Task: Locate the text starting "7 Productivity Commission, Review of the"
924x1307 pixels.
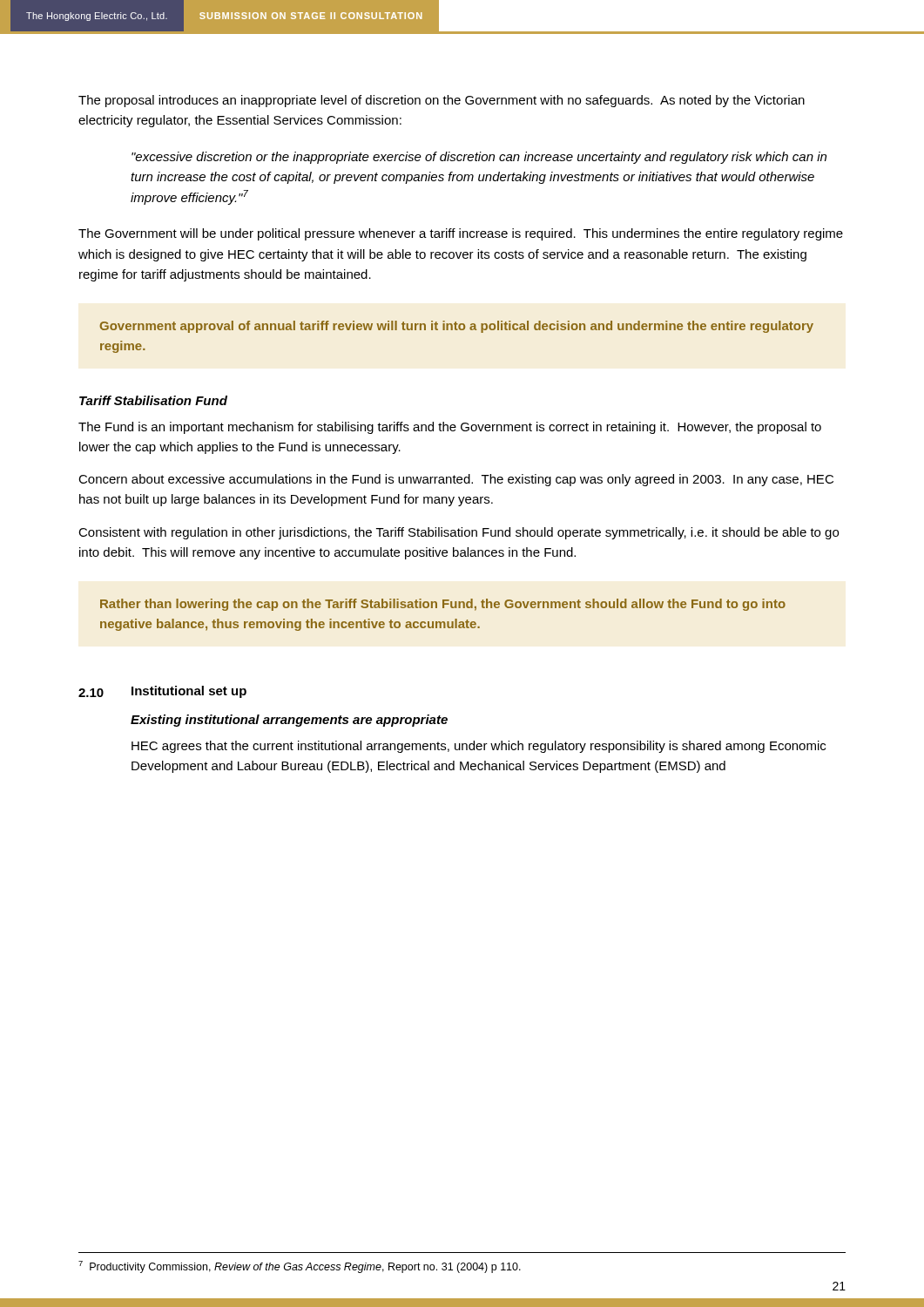Action: point(462,1267)
